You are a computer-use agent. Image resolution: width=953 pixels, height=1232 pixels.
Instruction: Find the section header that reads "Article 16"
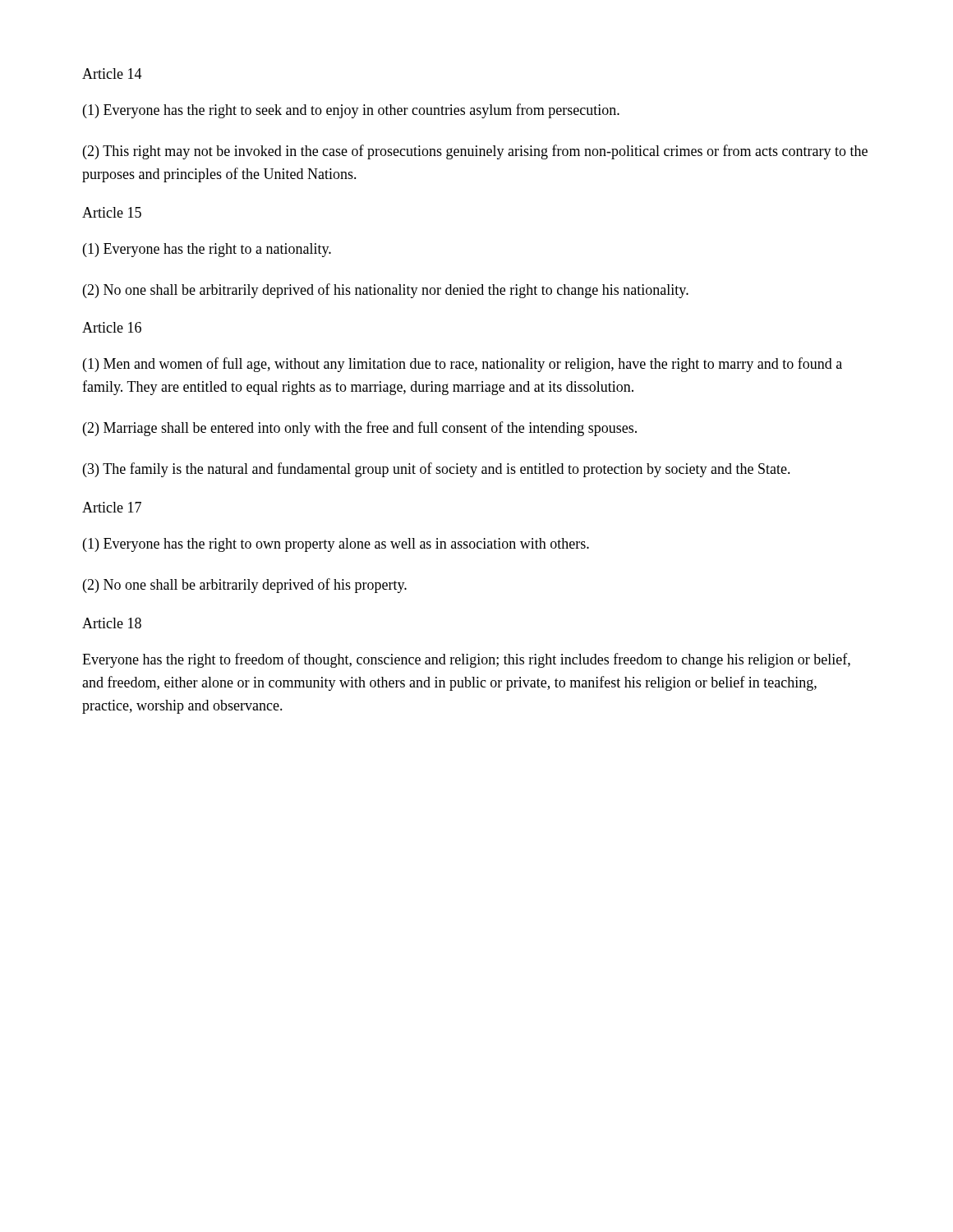coord(112,328)
